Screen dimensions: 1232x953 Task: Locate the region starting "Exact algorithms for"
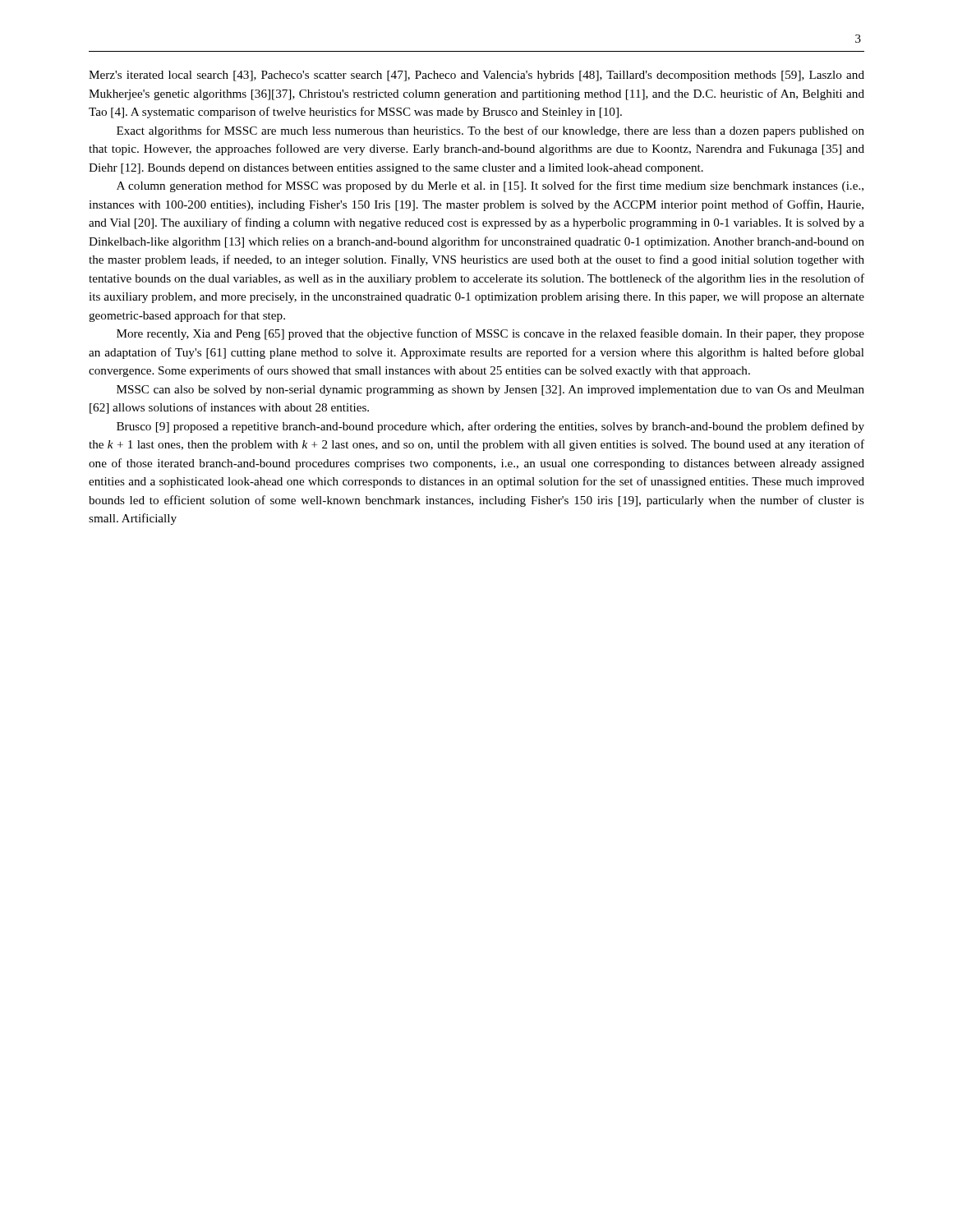pyautogui.click(x=476, y=149)
